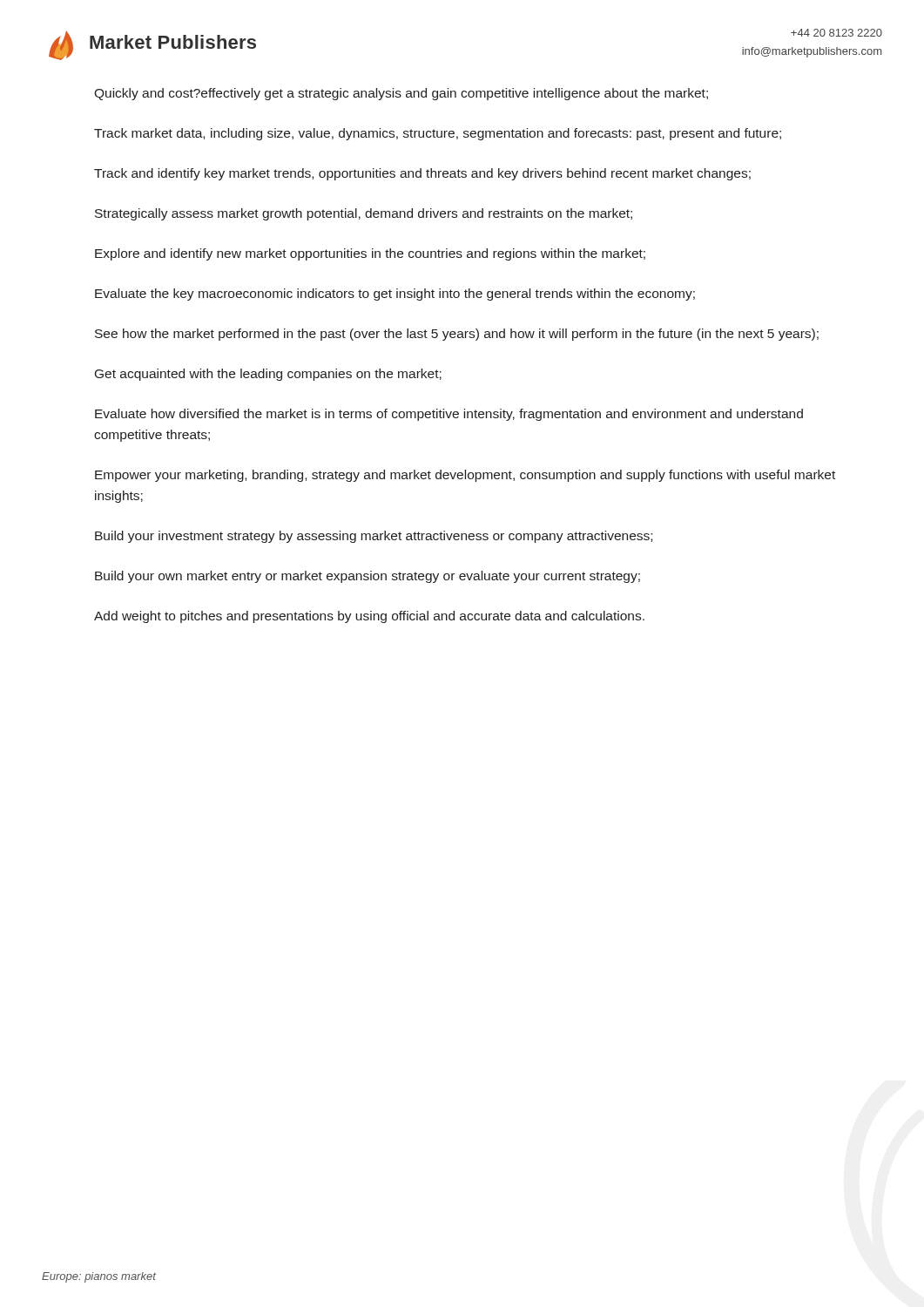924x1307 pixels.
Task: Click the passage that begins "Track market data, including size, value, dynamics, structure,"
Action: (474, 133)
